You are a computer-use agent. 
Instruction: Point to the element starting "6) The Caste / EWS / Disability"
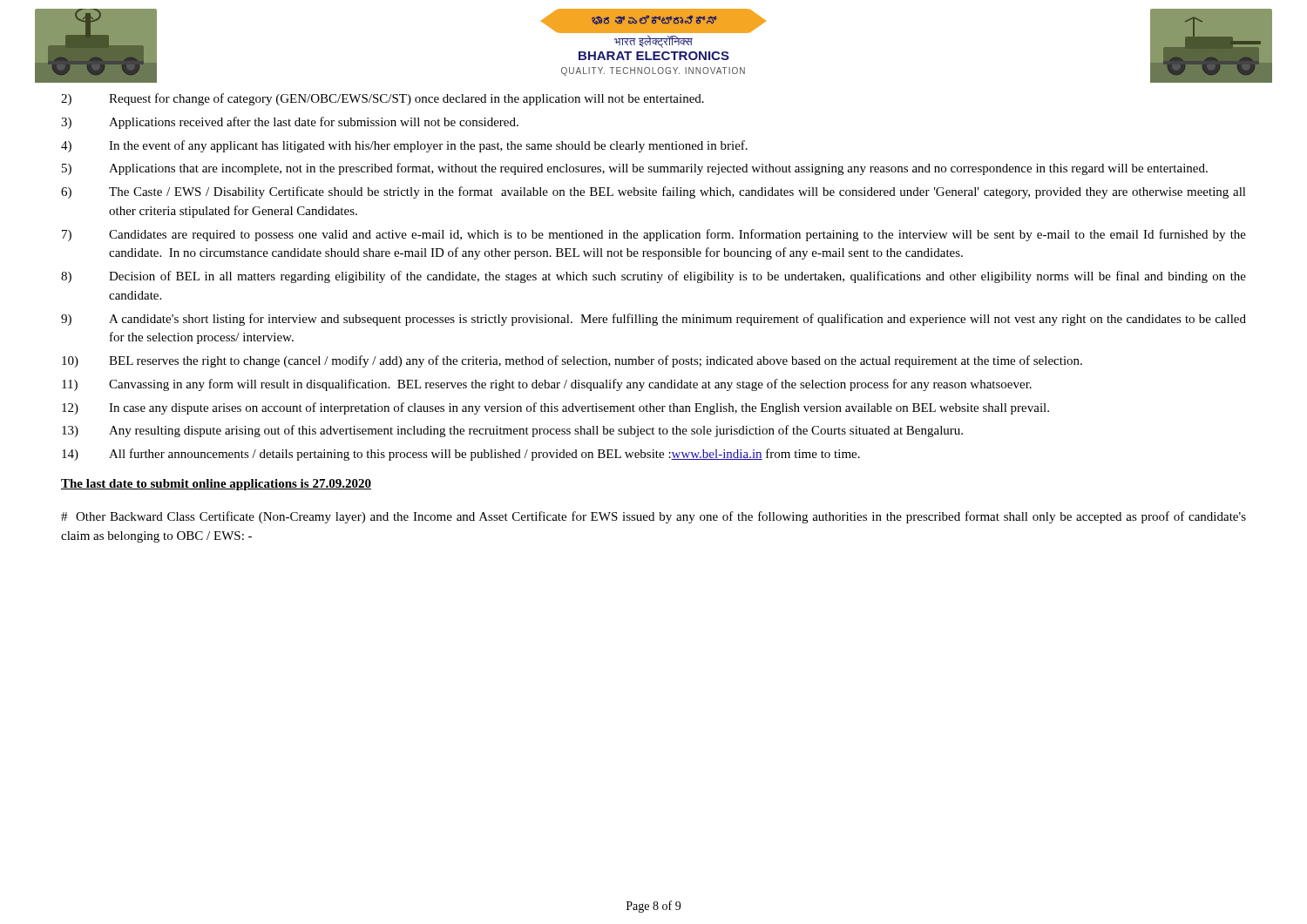(654, 202)
